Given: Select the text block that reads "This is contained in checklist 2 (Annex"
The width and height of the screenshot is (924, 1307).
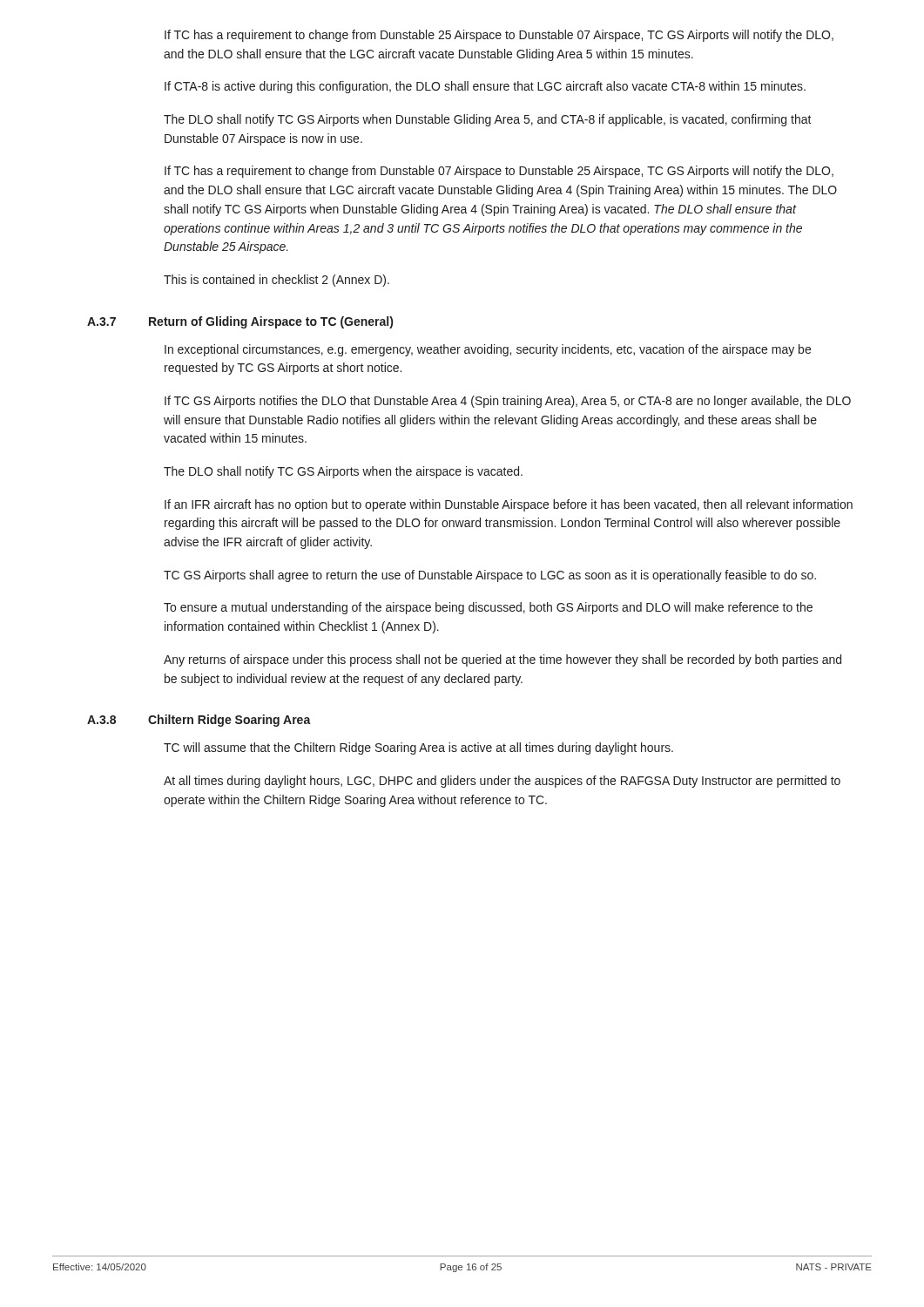Looking at the screenshot, I should click(x=277, y=280).
